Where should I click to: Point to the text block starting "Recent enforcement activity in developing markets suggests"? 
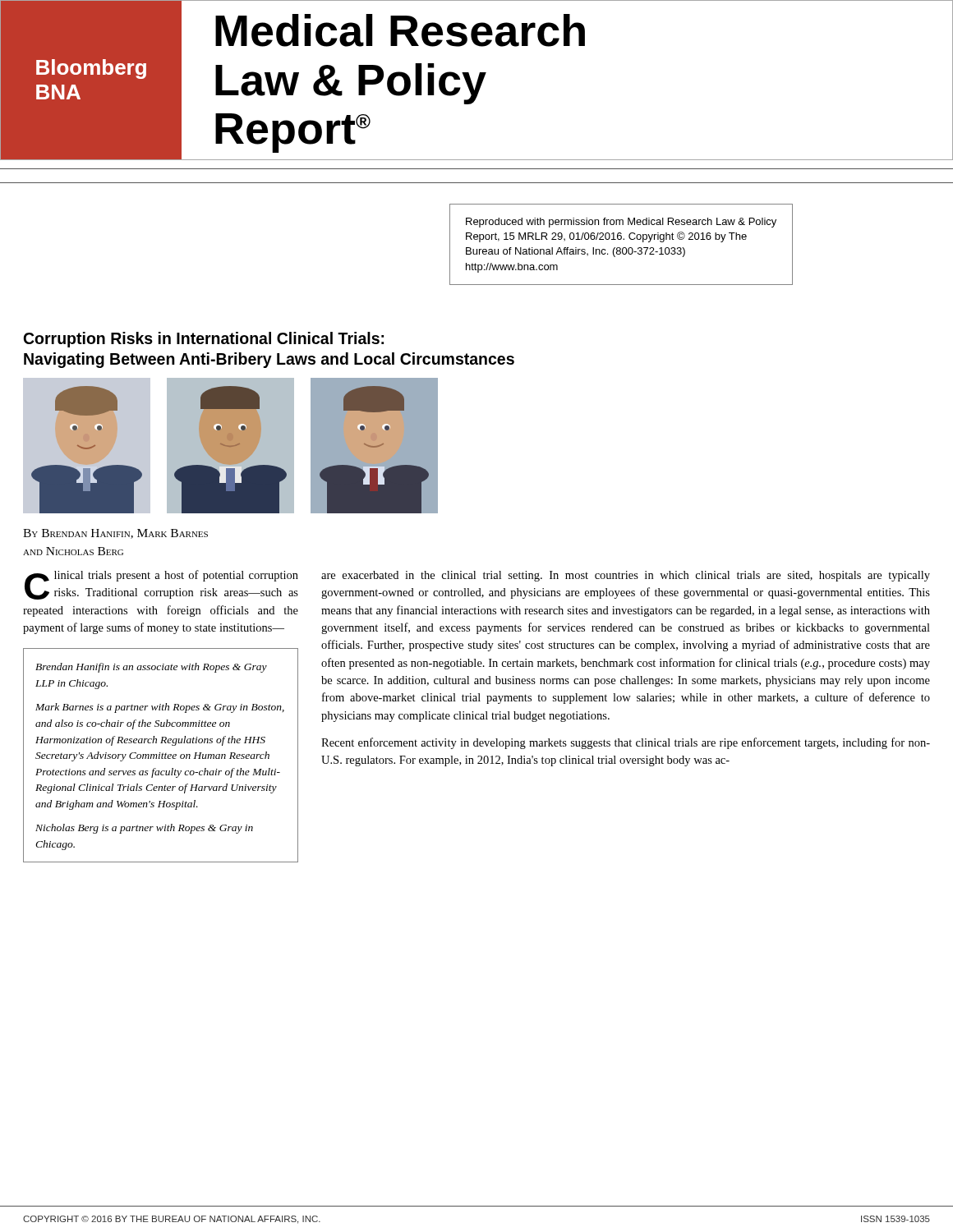point(626,751)
